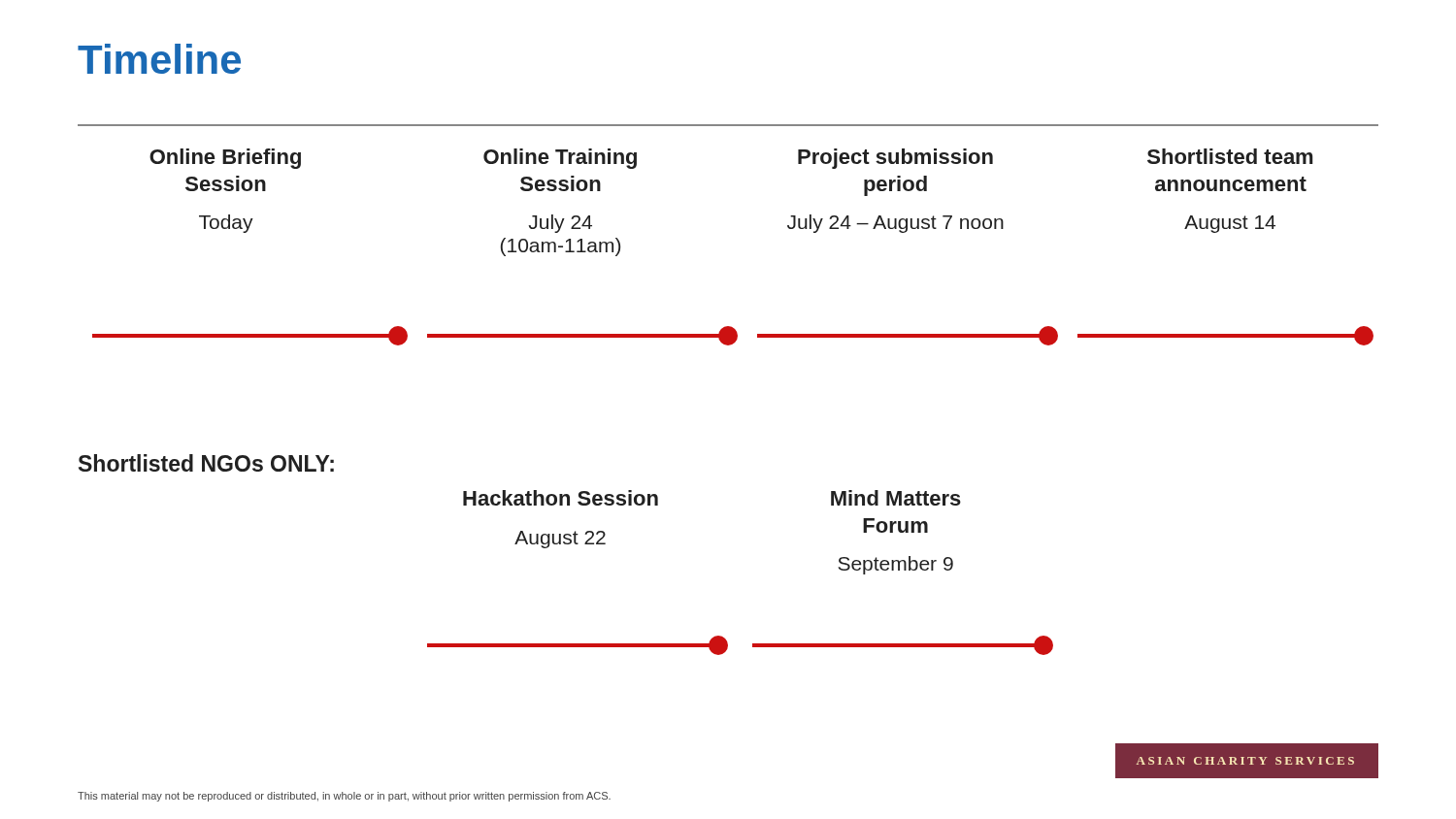Select the logo

[x=1247, y=761]
